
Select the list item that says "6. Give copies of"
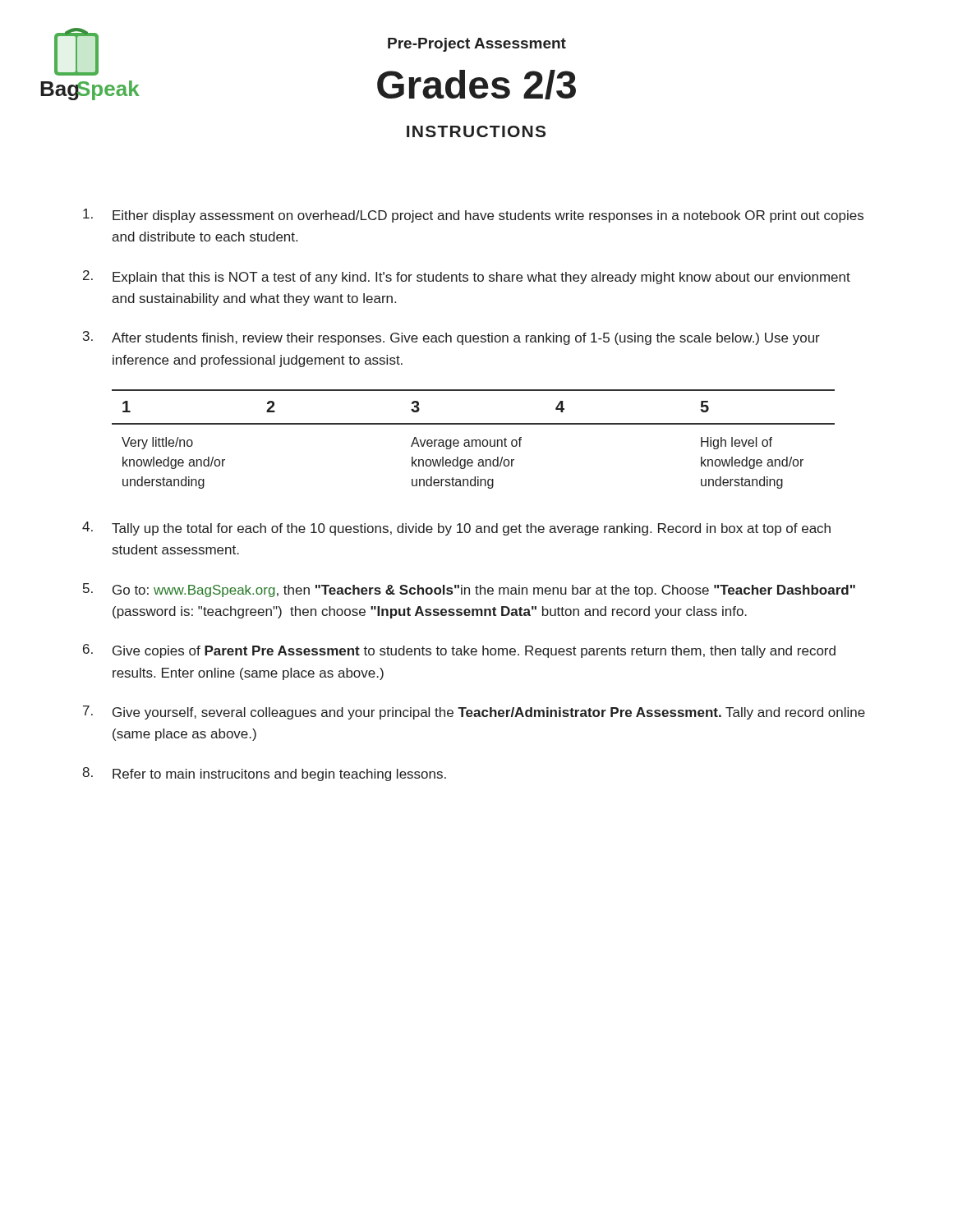pos(476,663)
